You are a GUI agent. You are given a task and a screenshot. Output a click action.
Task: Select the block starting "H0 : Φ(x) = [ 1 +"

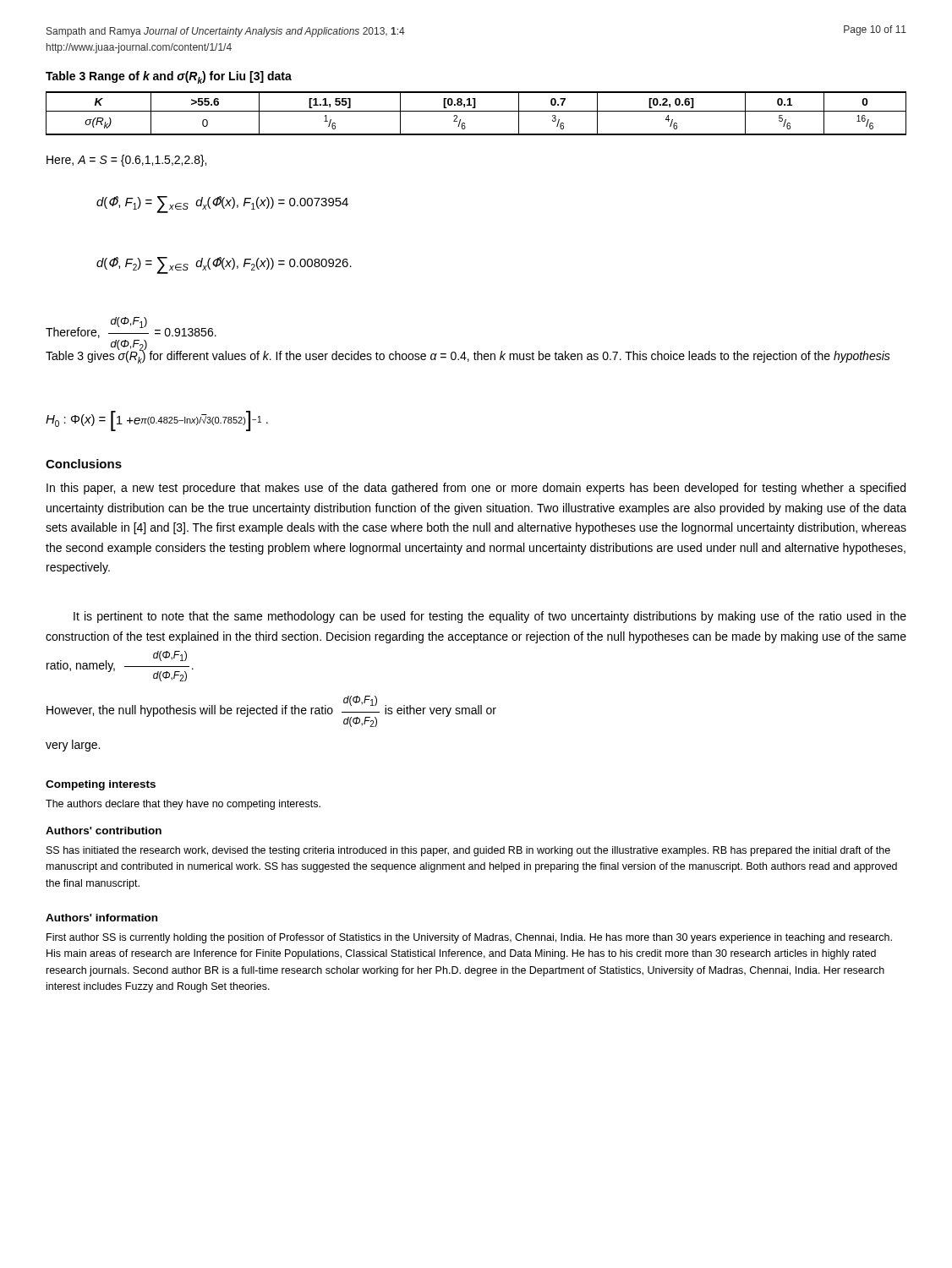coord(157,420)
